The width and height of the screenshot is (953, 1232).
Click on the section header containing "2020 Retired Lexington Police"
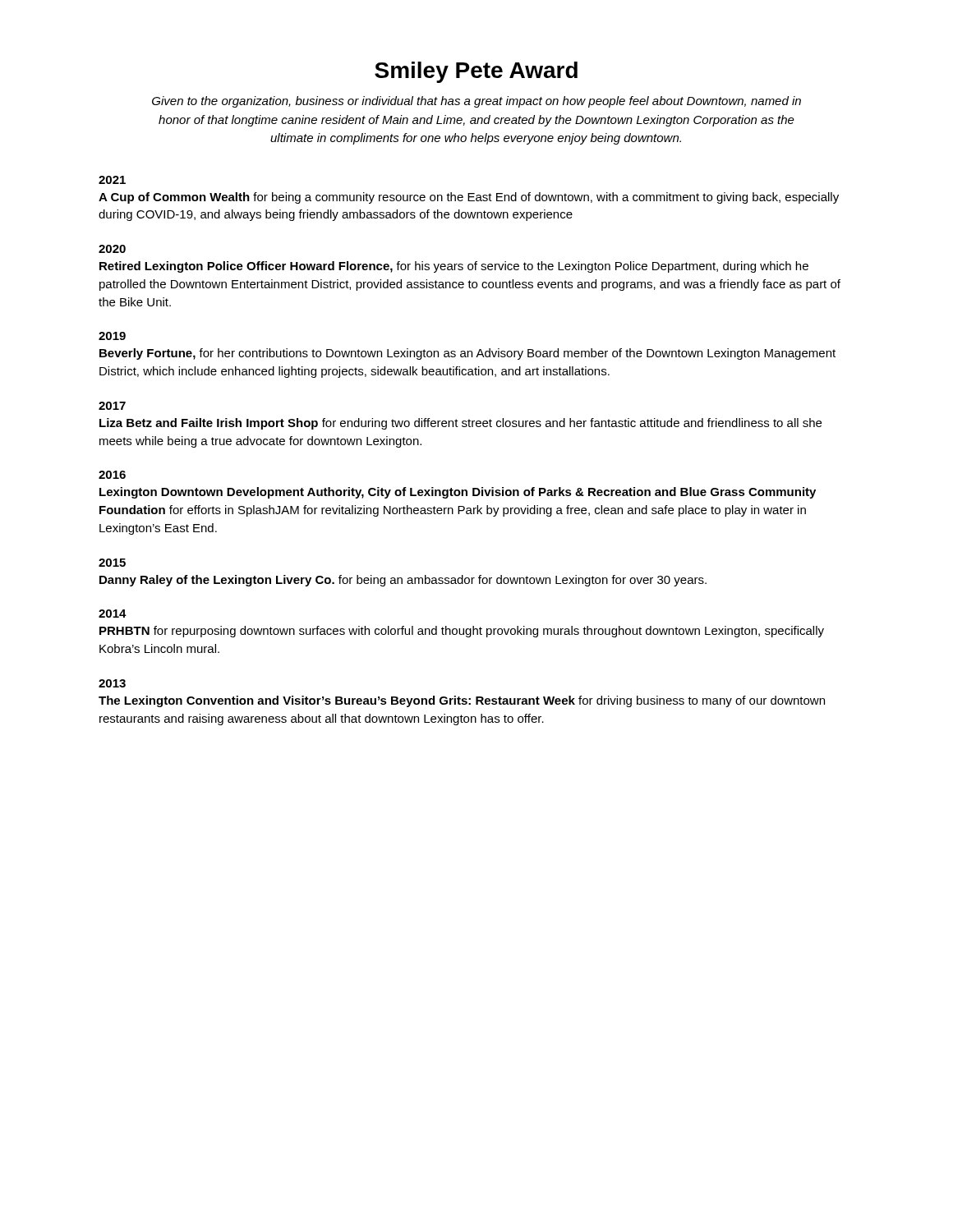coord(476,276)
